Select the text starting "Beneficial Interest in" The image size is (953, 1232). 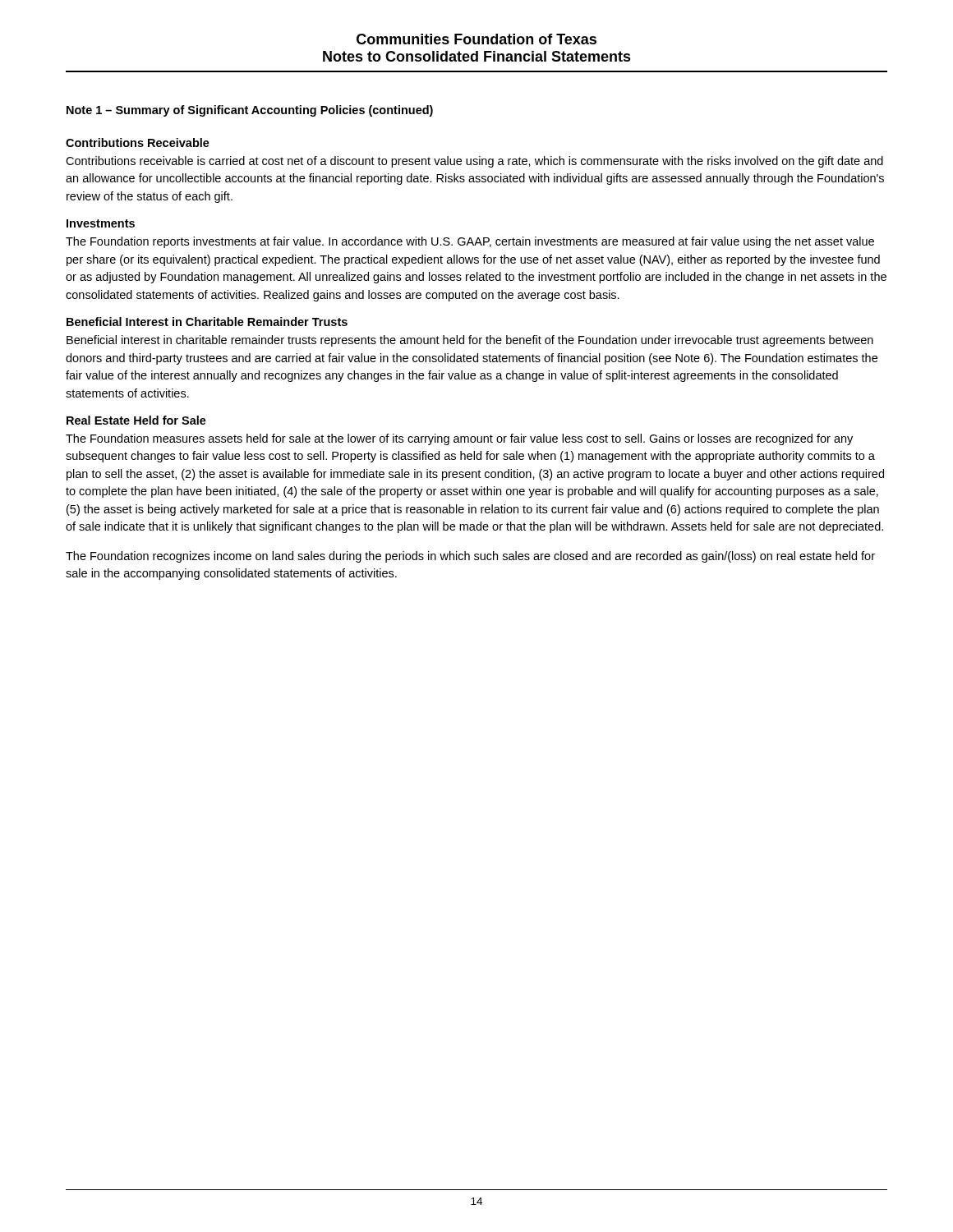click(x=207, y=322)
